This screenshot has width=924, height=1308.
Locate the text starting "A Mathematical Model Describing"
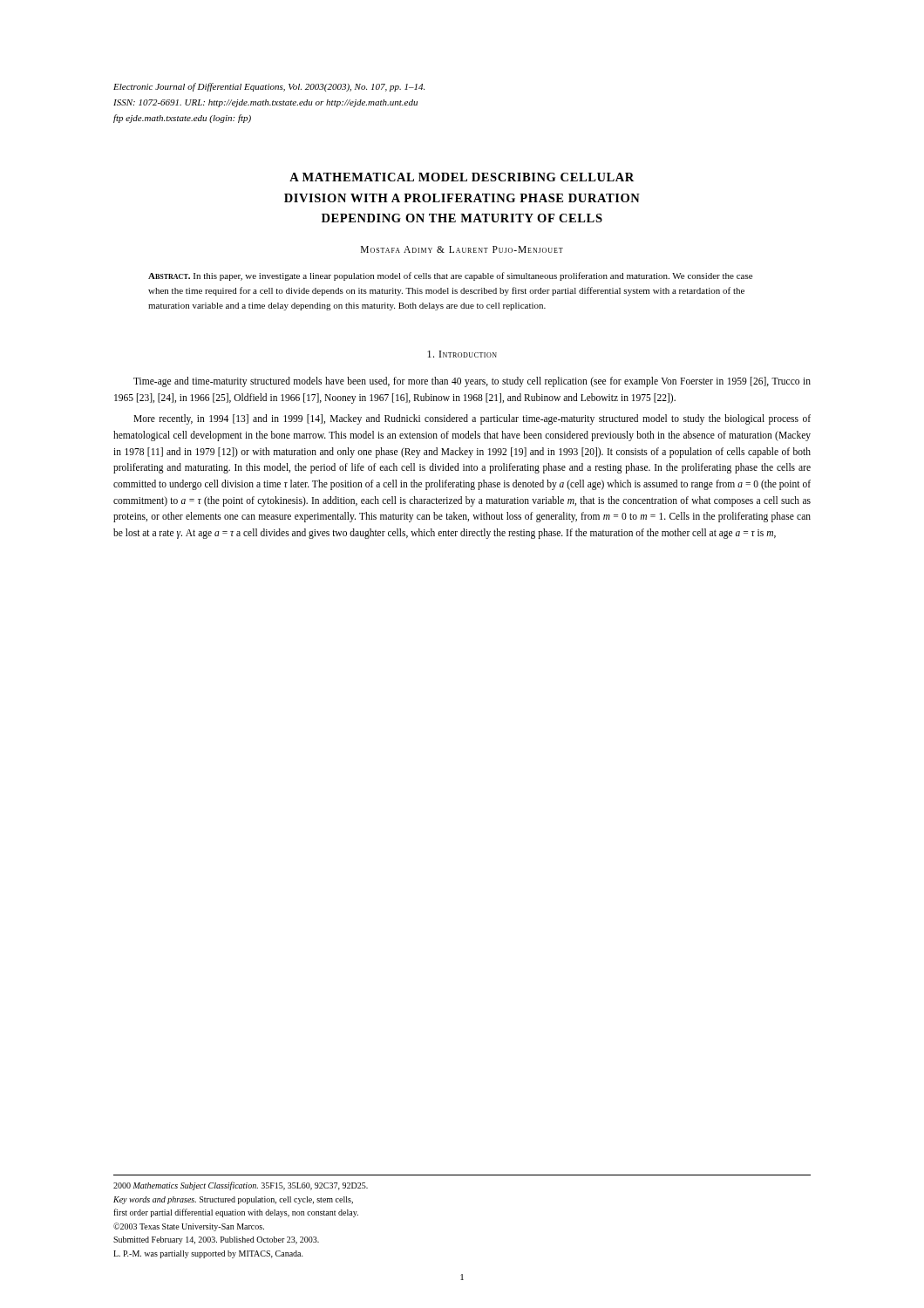click(x=462, y=198)
